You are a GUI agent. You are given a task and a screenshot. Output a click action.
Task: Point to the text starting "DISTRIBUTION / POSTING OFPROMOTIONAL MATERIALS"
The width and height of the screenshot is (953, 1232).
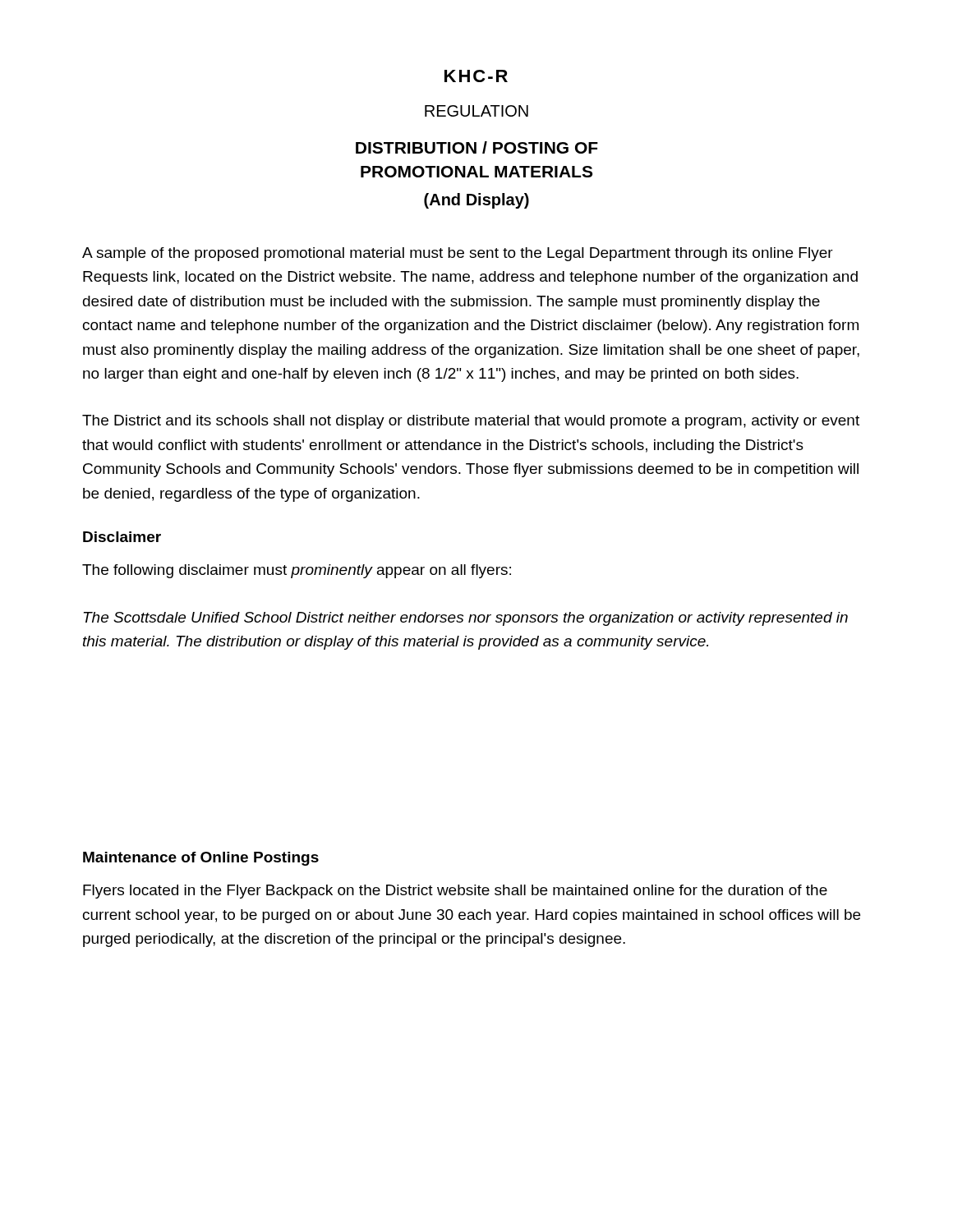[x=476, y=159]
